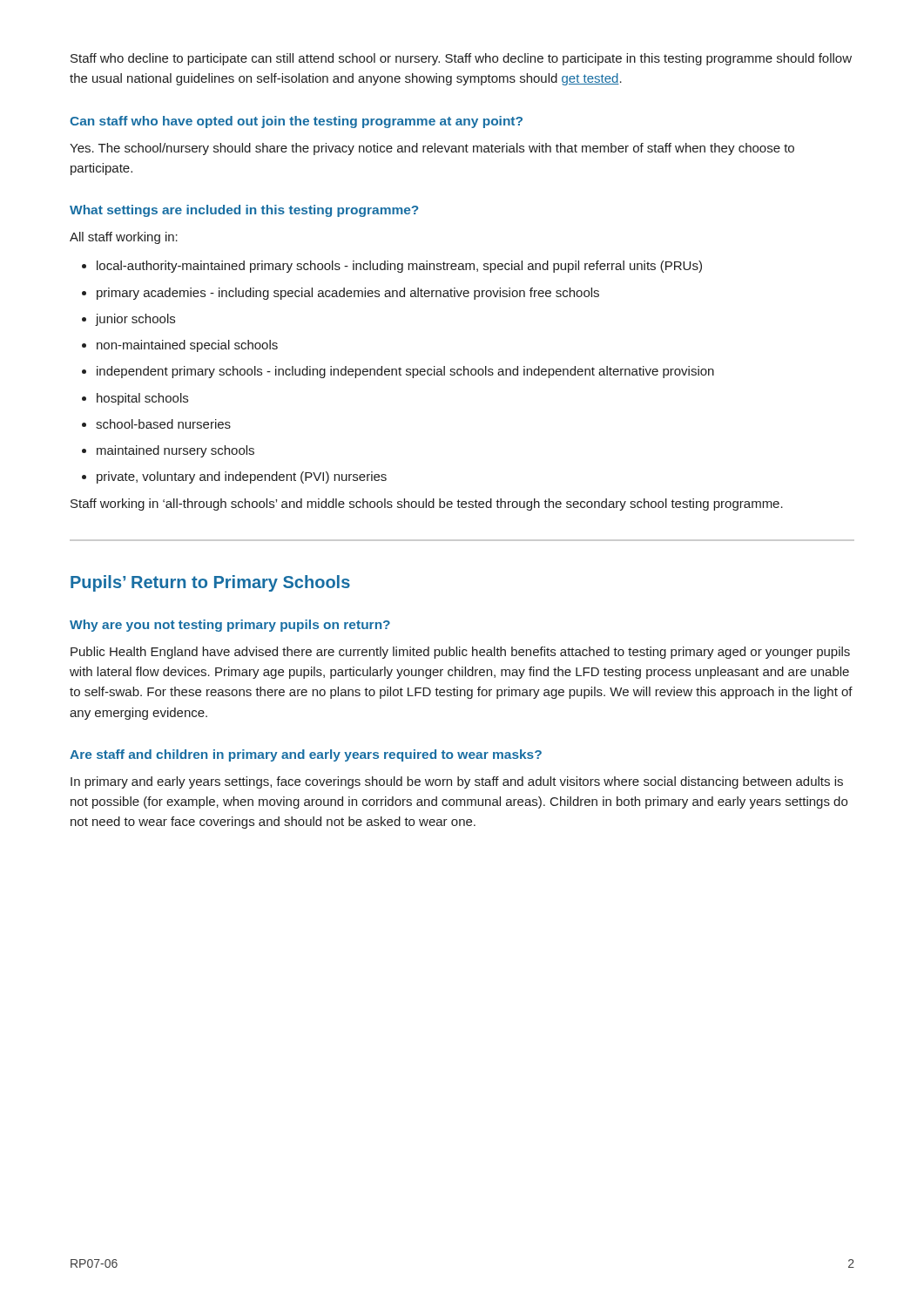Find "junior schools" on this page
The width and height of the screenshot is (924, 1307).
click(x=136, y=318)
